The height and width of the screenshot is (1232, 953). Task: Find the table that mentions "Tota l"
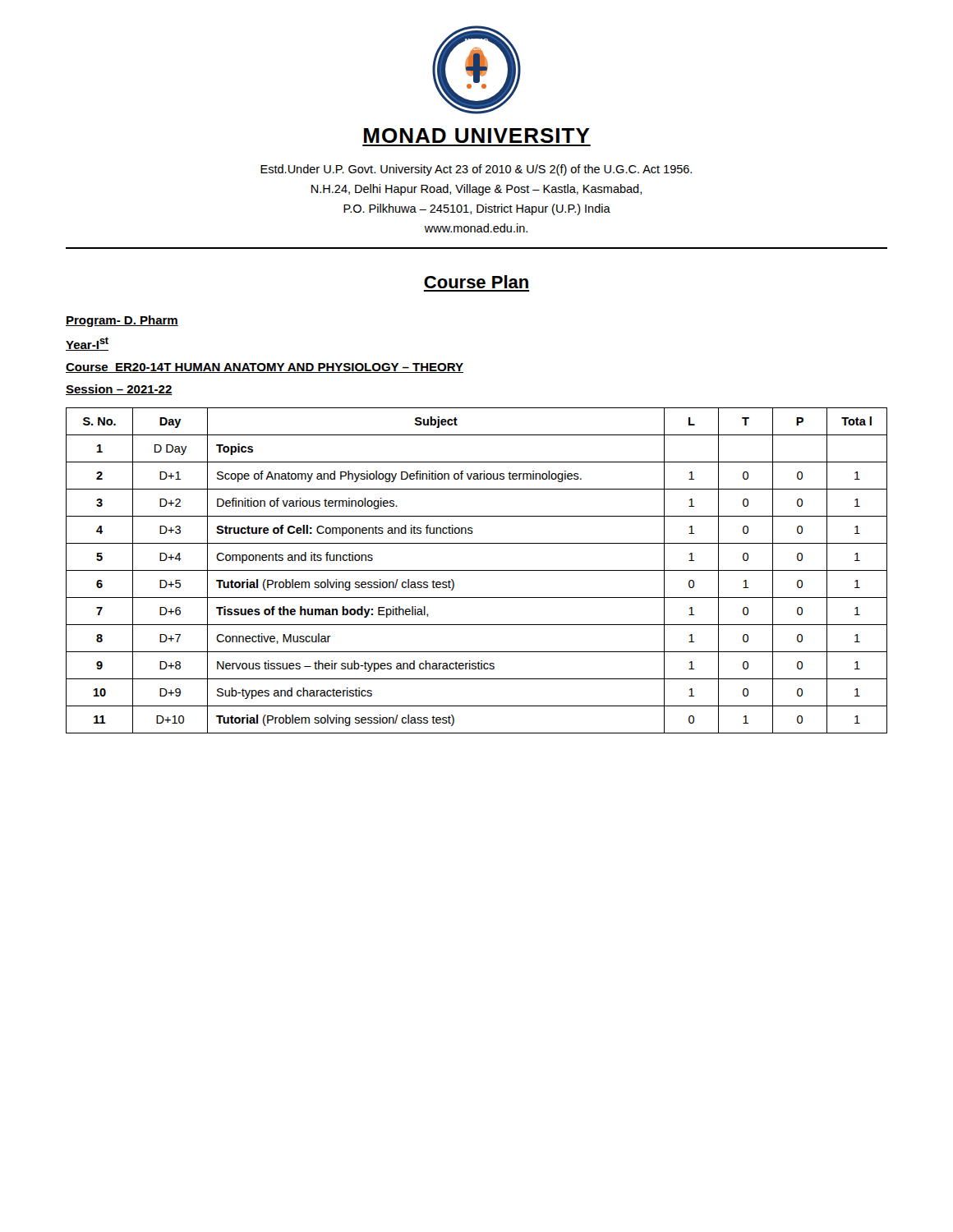(476, 570)
